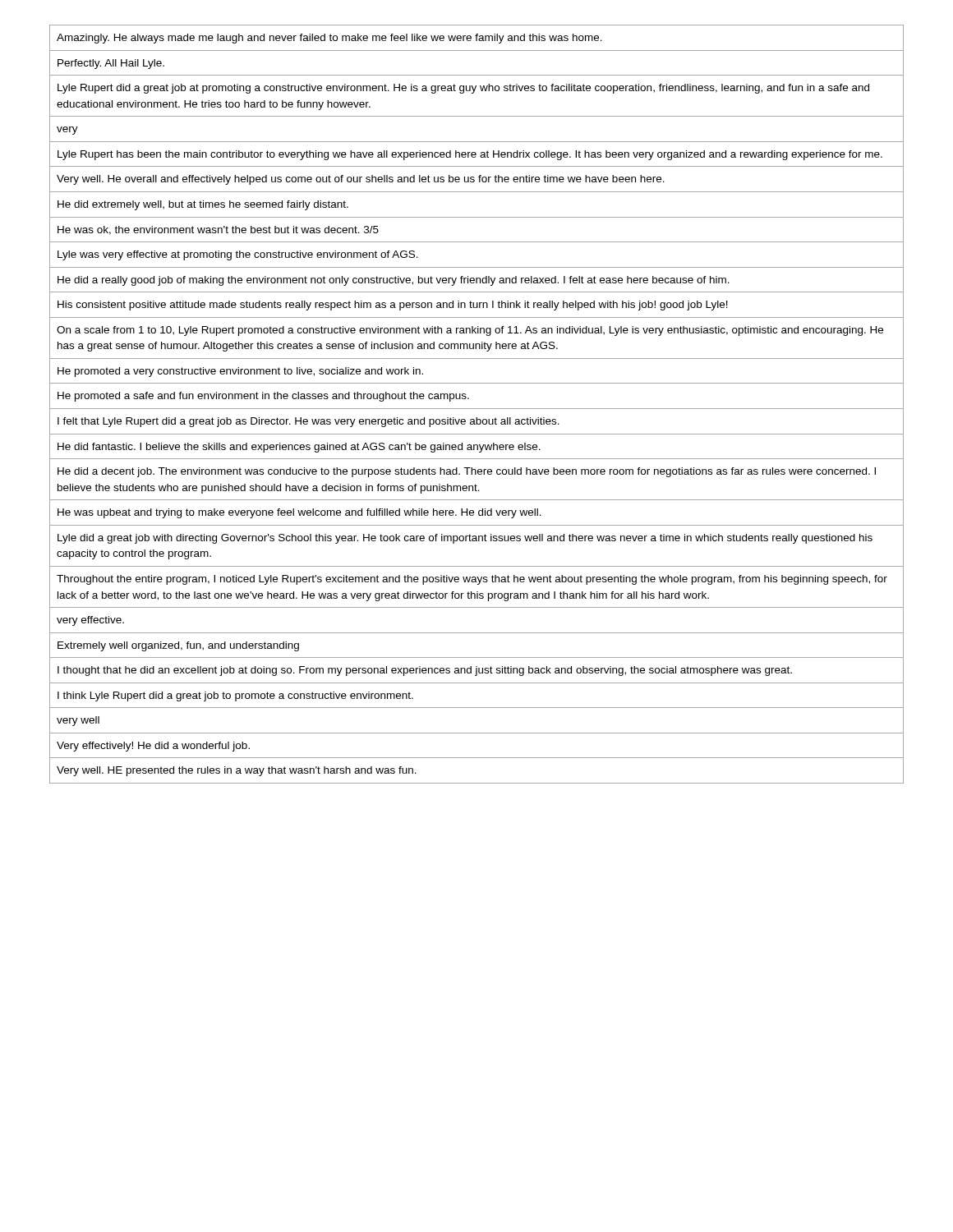Screen dimensions: 1232x953
Task: Select the text block starting "Throughout the entire program,"
Action: click(x=476, y=587)
